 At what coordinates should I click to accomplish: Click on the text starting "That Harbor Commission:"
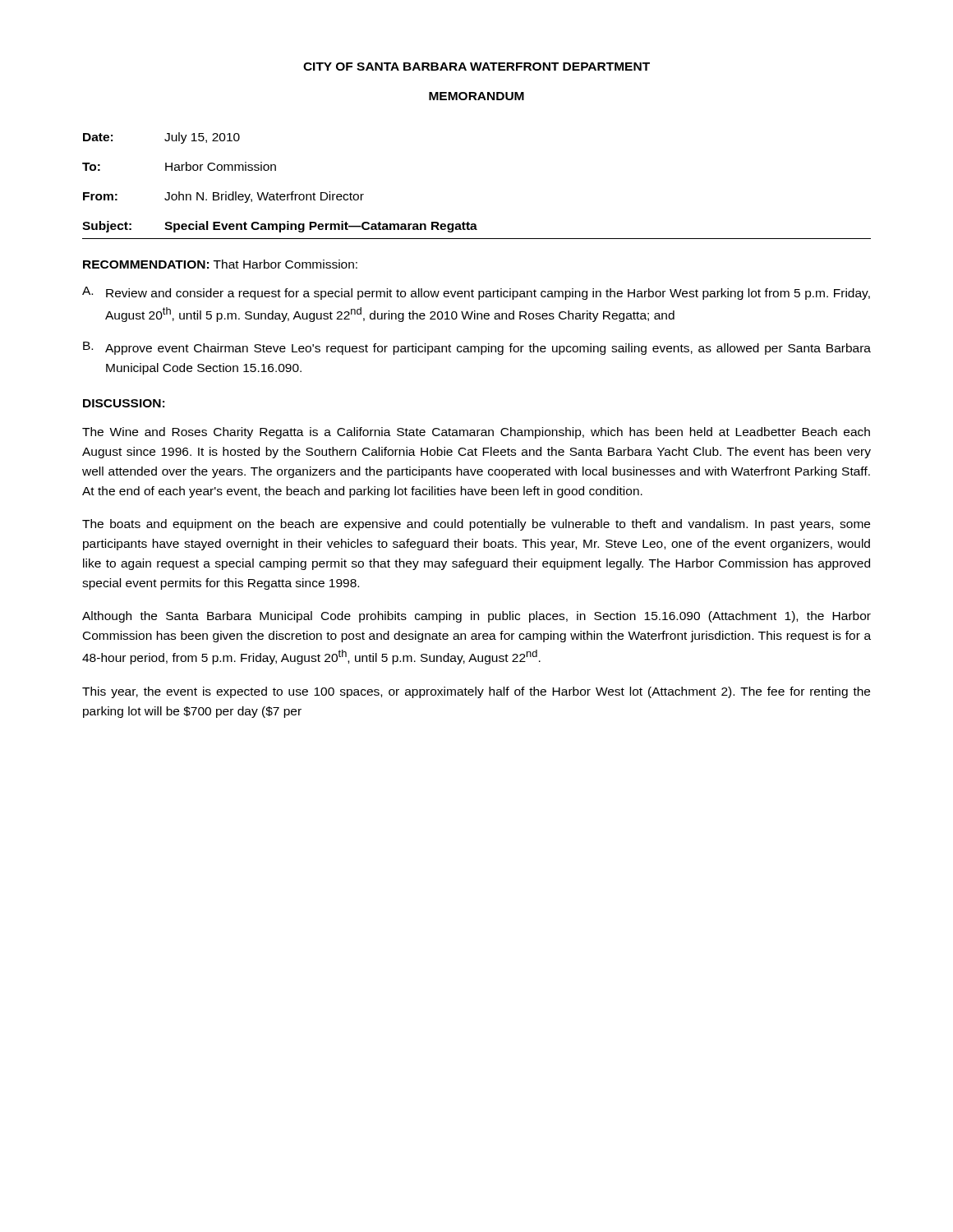[x=284, y=264]
